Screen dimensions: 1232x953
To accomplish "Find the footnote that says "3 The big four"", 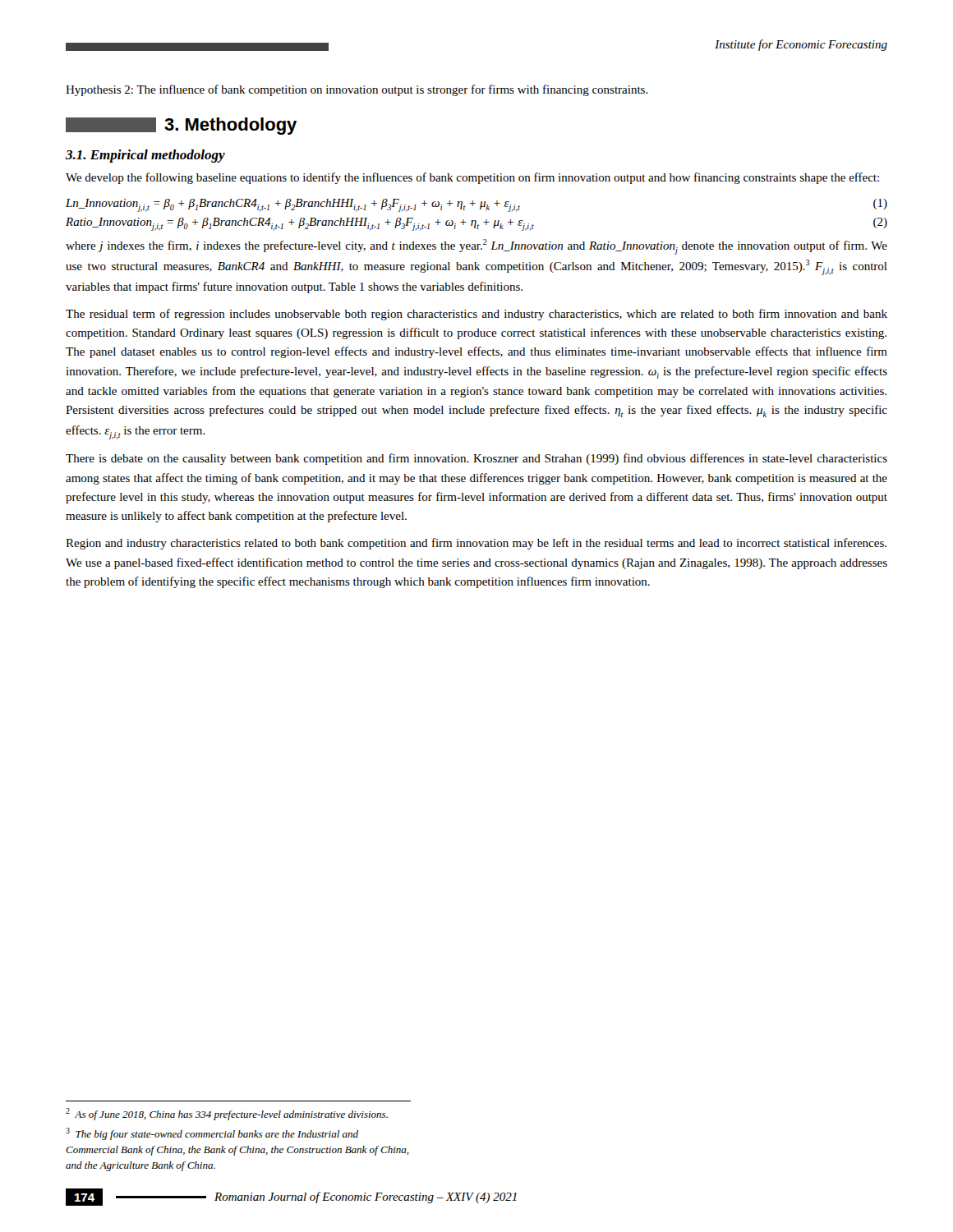I will point(237,1149).
